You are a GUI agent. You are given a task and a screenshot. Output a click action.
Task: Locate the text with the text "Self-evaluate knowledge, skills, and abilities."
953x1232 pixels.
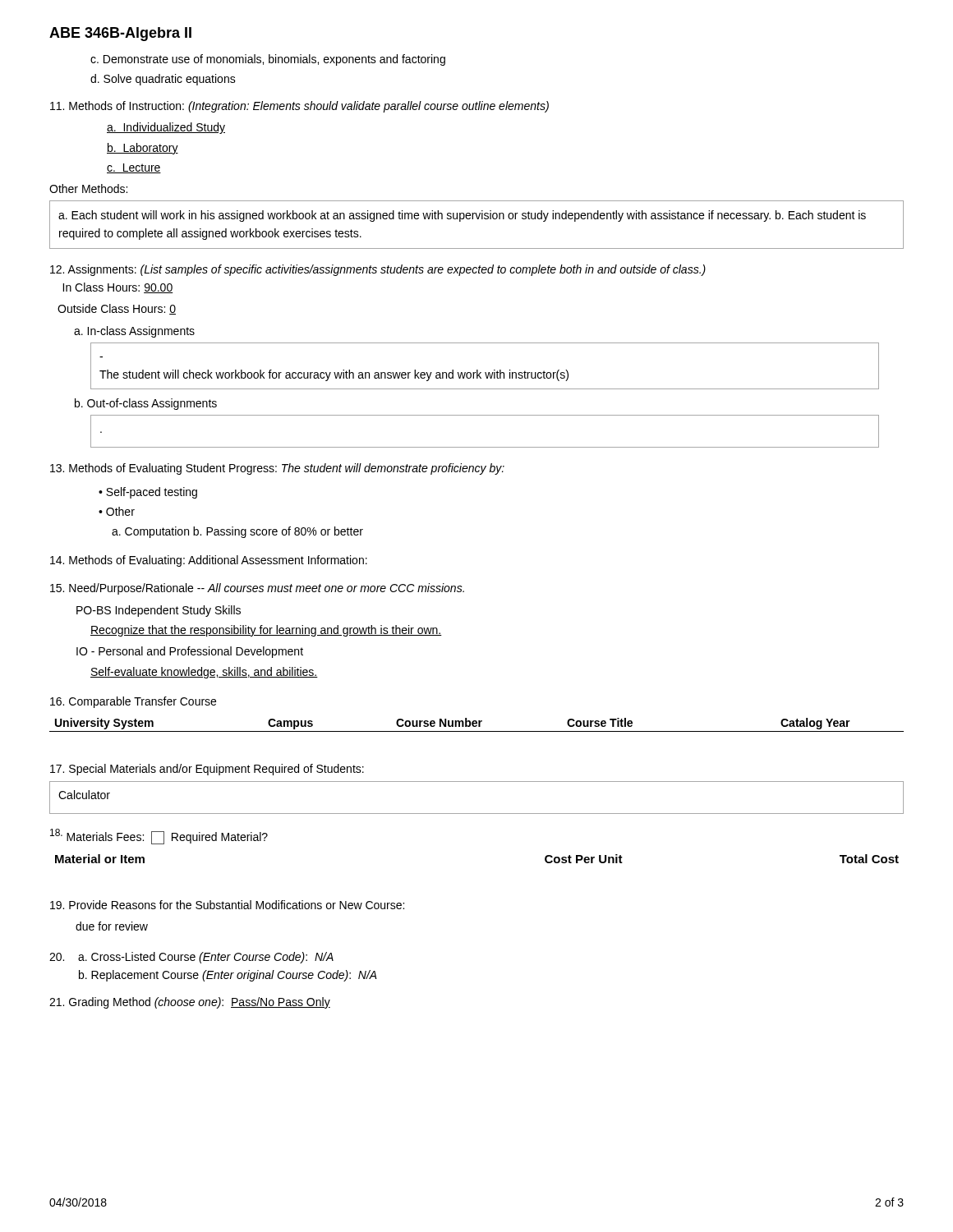[x=204, y=672]
